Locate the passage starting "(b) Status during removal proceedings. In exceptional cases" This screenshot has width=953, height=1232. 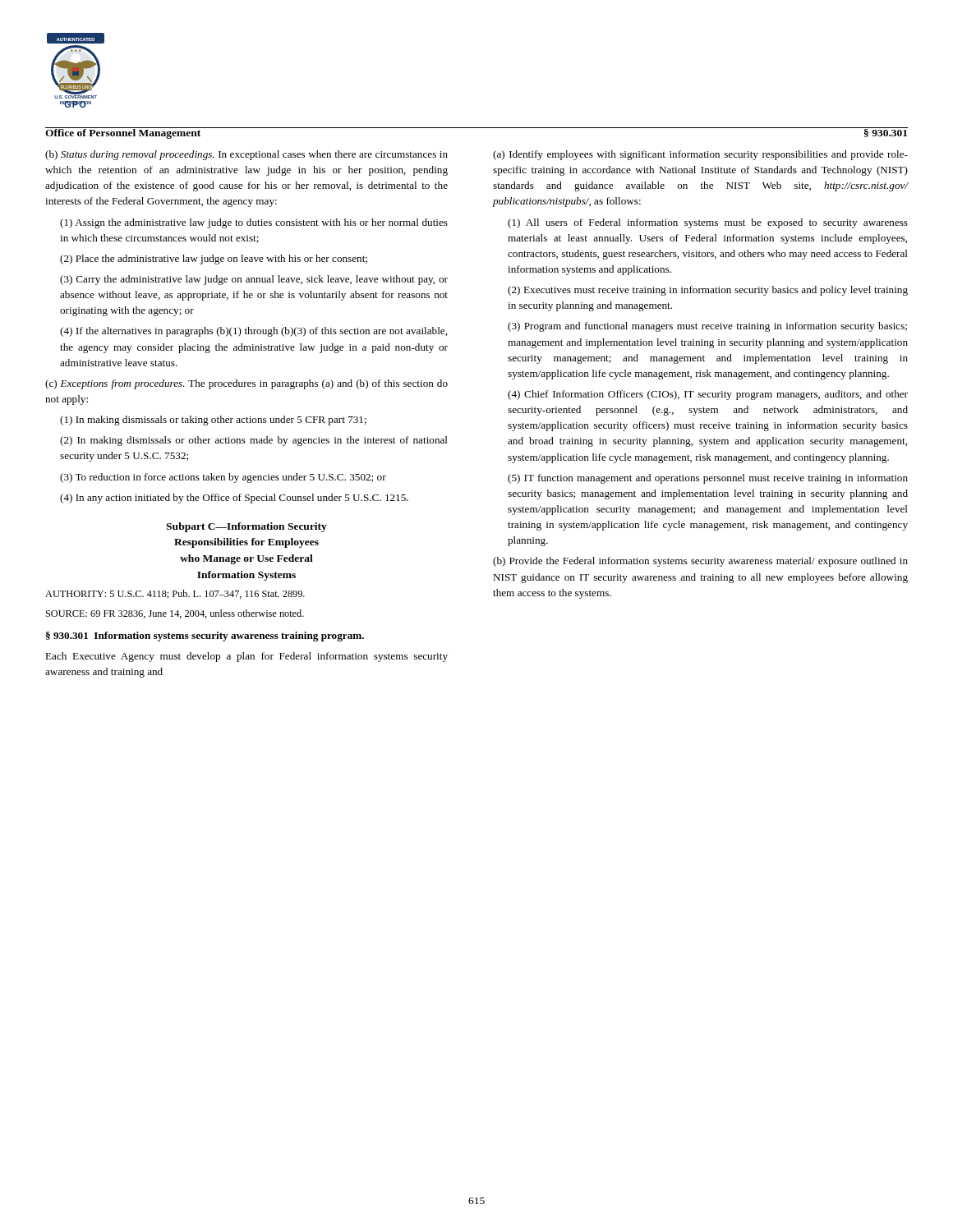coord(246,178)
